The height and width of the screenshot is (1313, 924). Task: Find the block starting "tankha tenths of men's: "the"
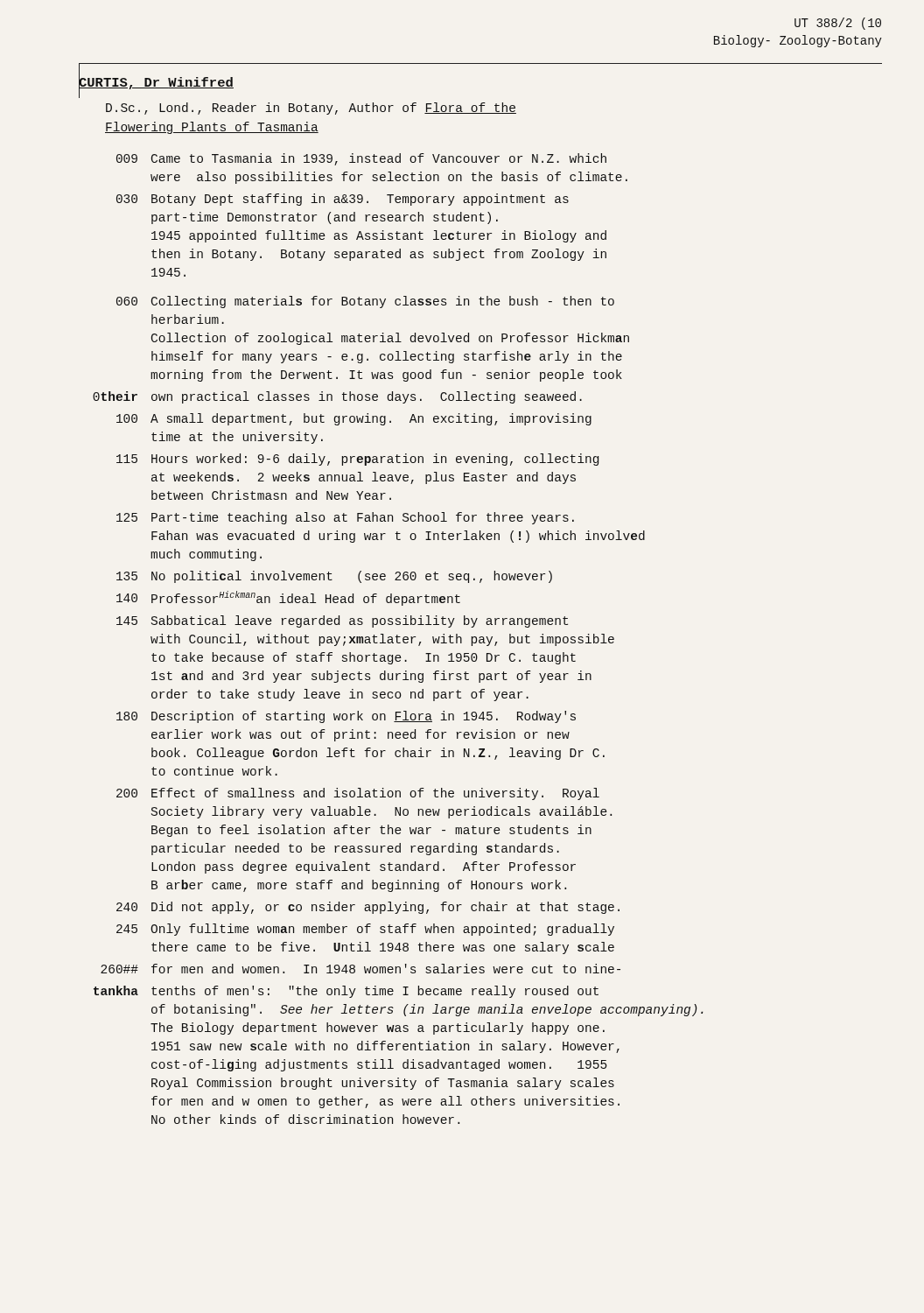click(480, 1057)
